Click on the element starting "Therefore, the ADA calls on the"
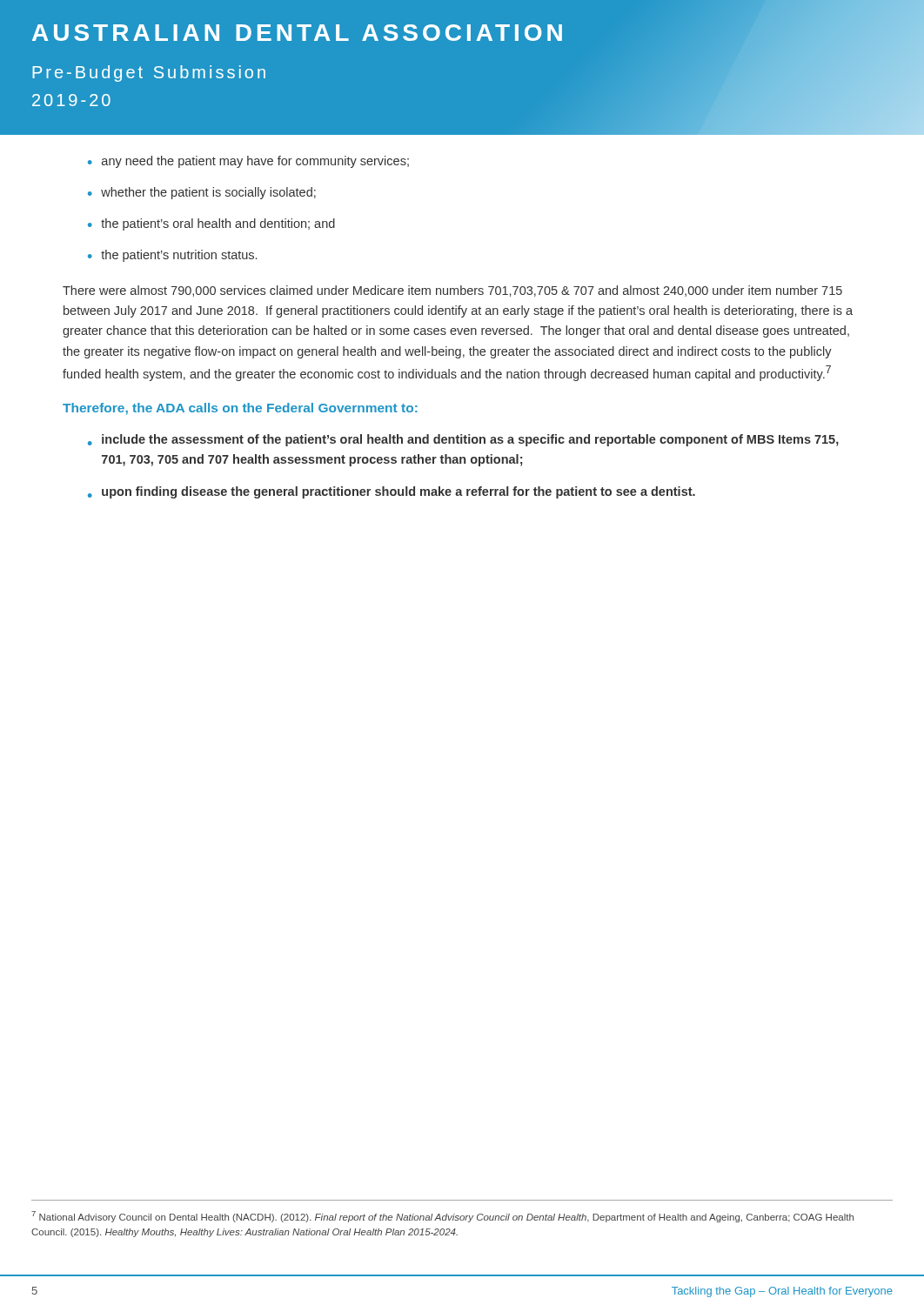 click(x=240, y=407)
